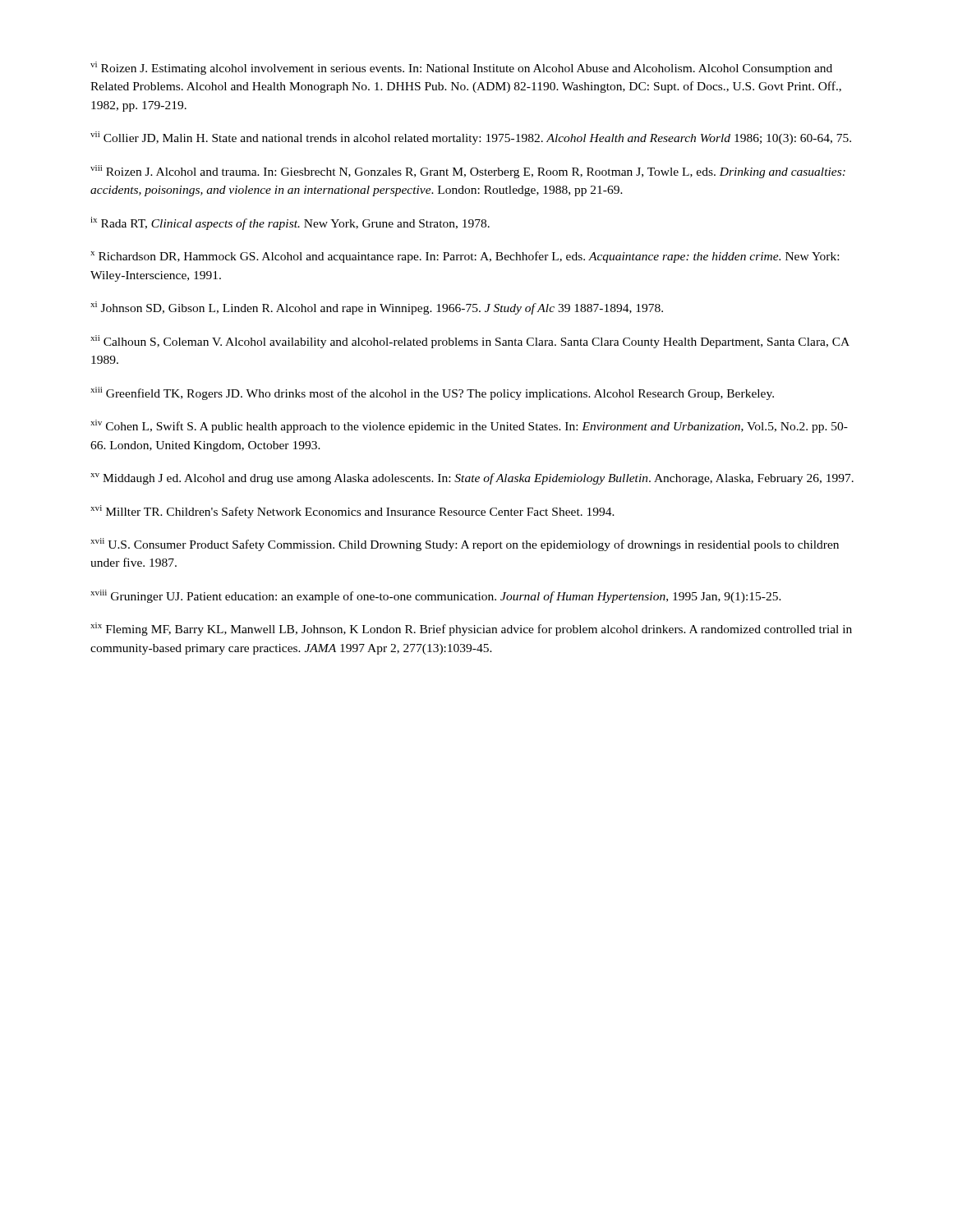Locate the block starting "vi Roizen J. Estimating"

466,85
